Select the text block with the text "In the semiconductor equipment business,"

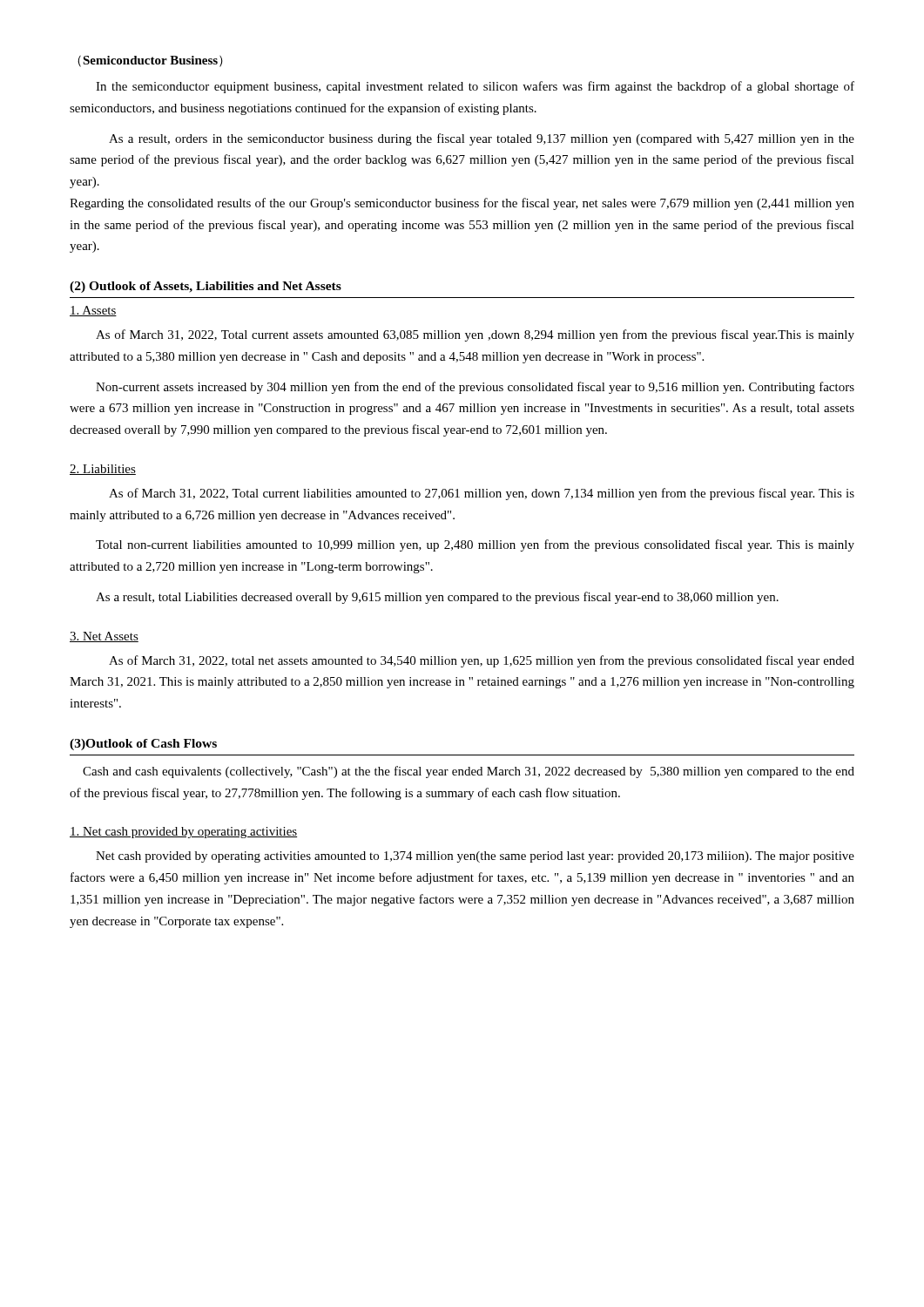tap(462, 97)
